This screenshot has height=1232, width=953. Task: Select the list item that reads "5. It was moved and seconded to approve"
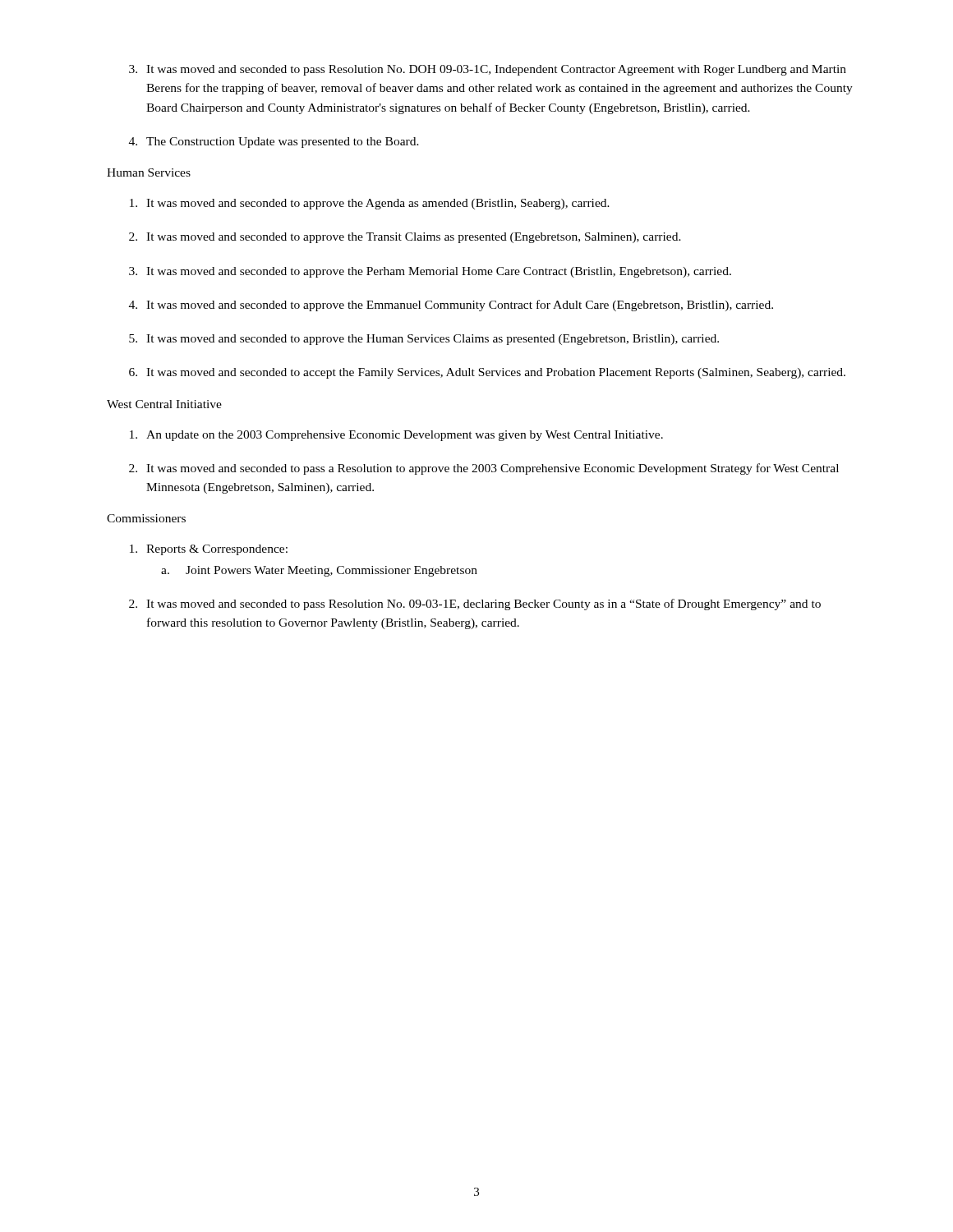pyautogui.click(x=485, y=338)
